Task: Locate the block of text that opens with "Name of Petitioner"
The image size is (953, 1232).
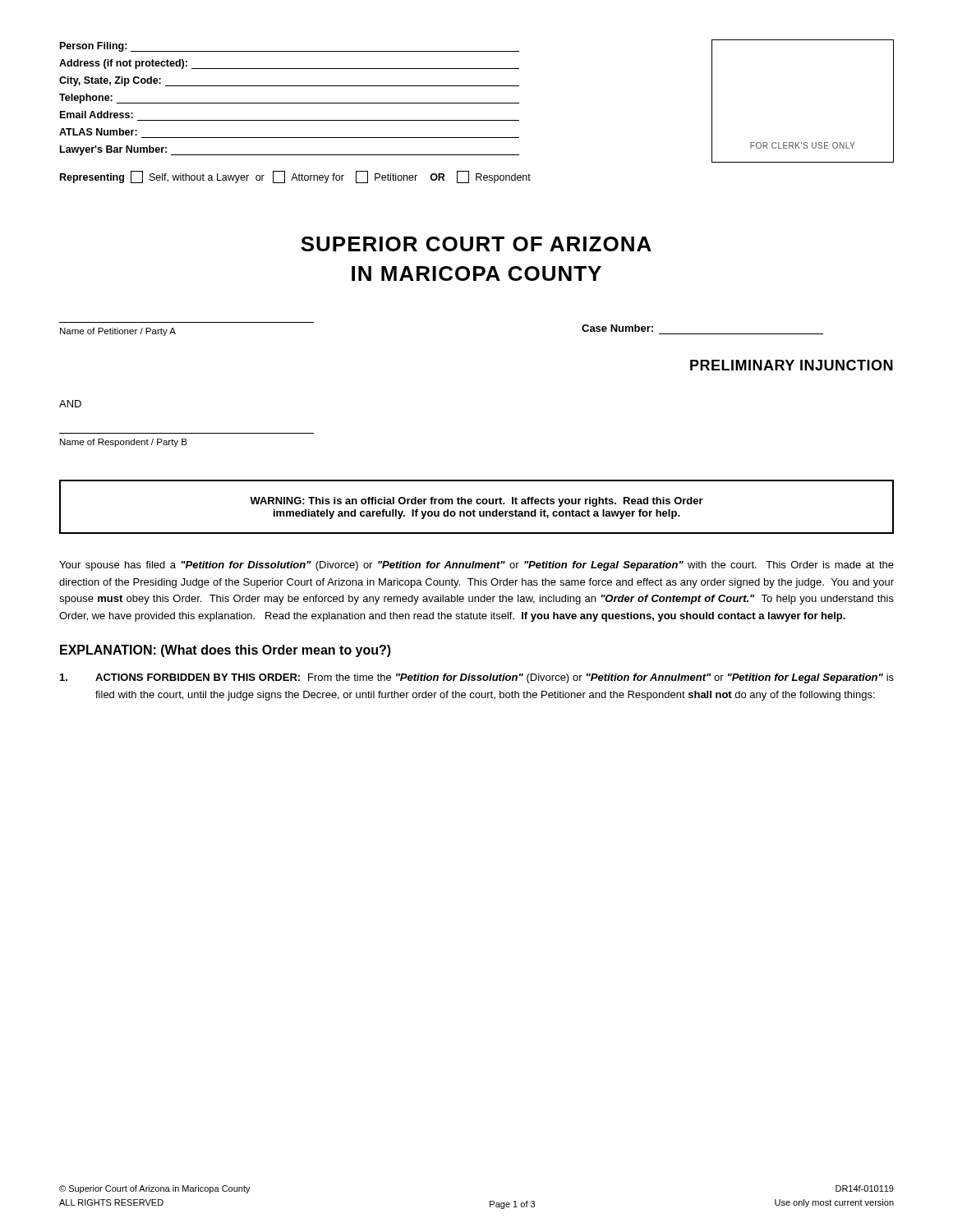Action: tap(117, 331)
